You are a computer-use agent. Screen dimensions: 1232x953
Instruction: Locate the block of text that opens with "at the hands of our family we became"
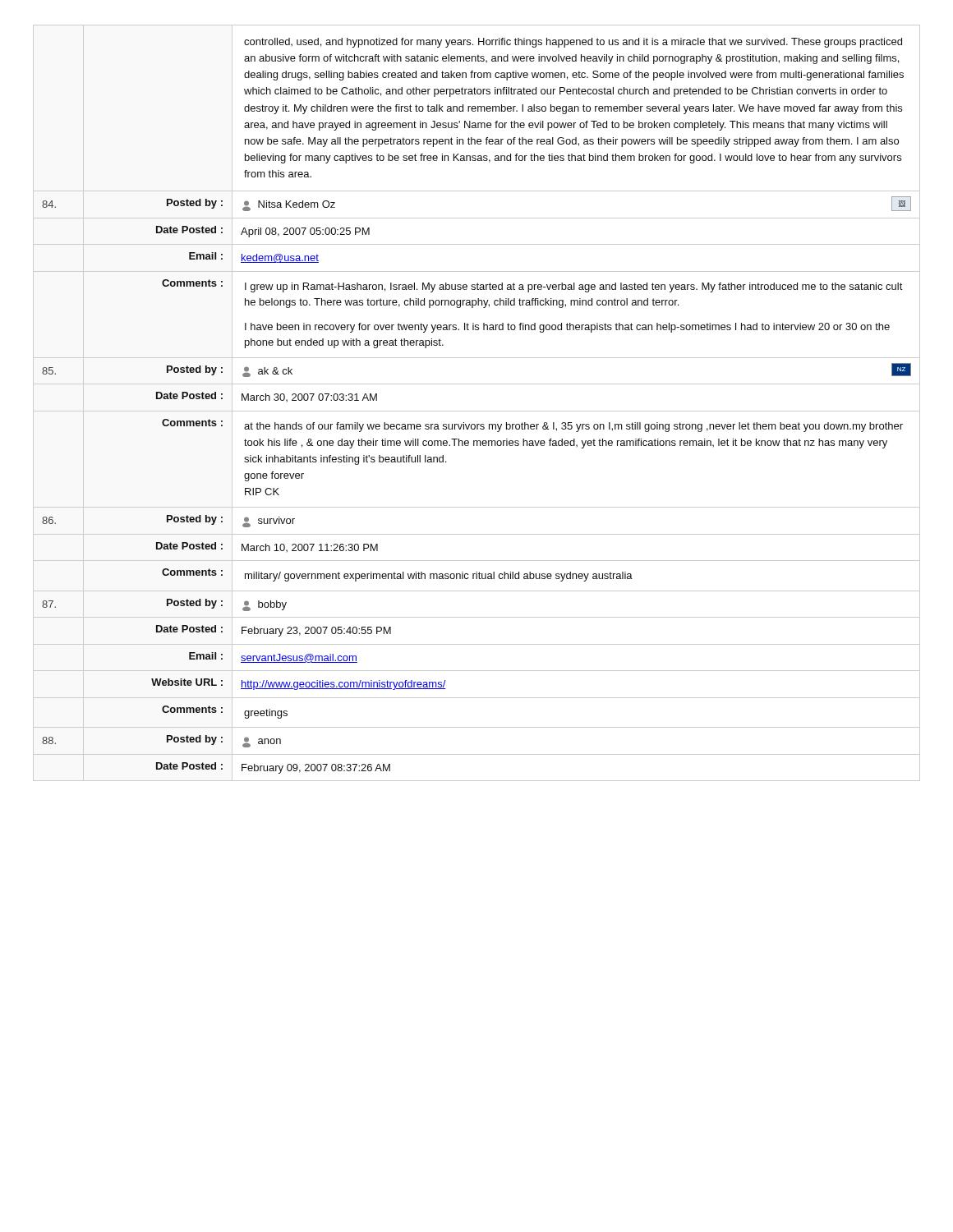point(573,427)
